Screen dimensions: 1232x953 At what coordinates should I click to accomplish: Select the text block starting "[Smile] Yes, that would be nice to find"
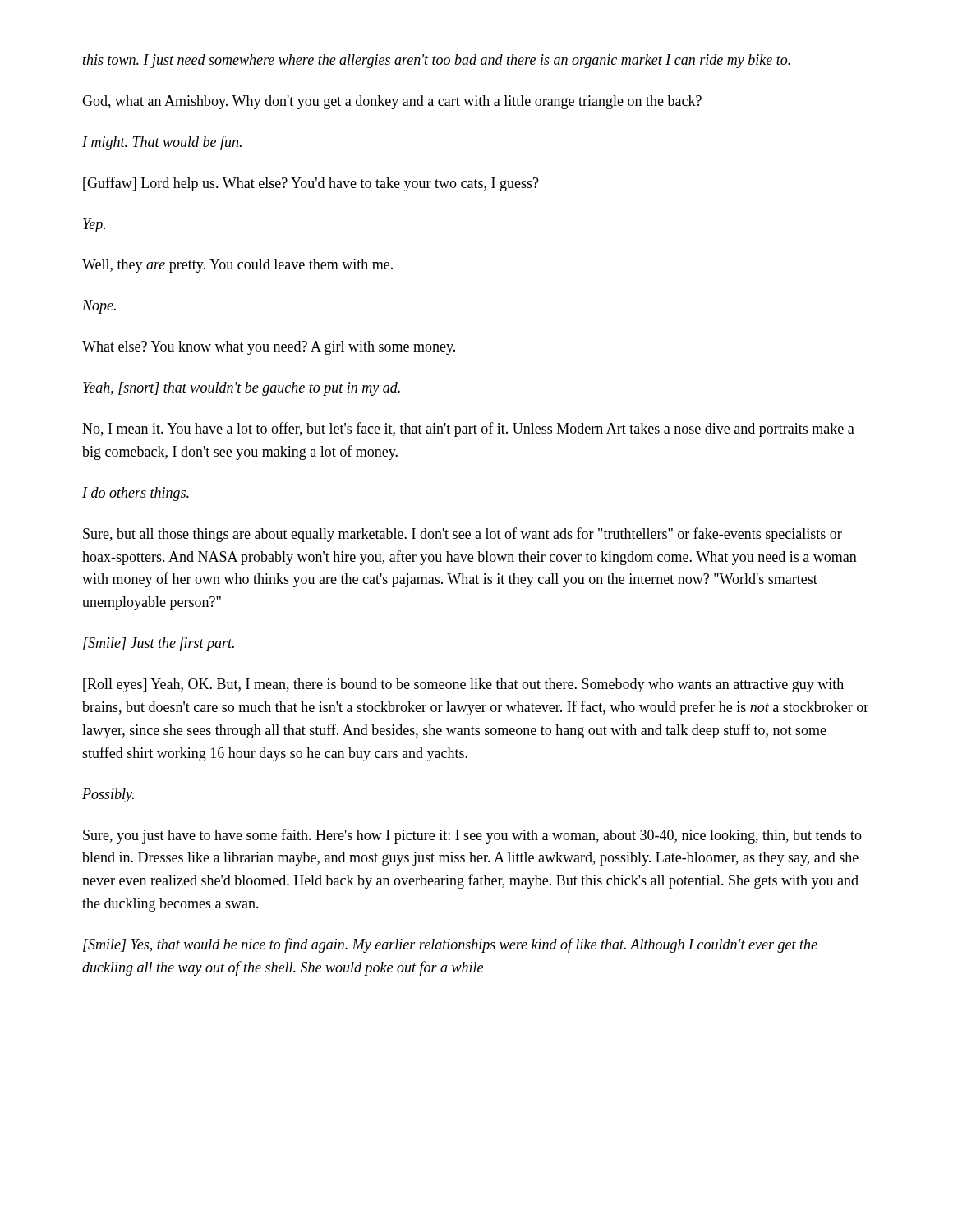coord(476,957)
